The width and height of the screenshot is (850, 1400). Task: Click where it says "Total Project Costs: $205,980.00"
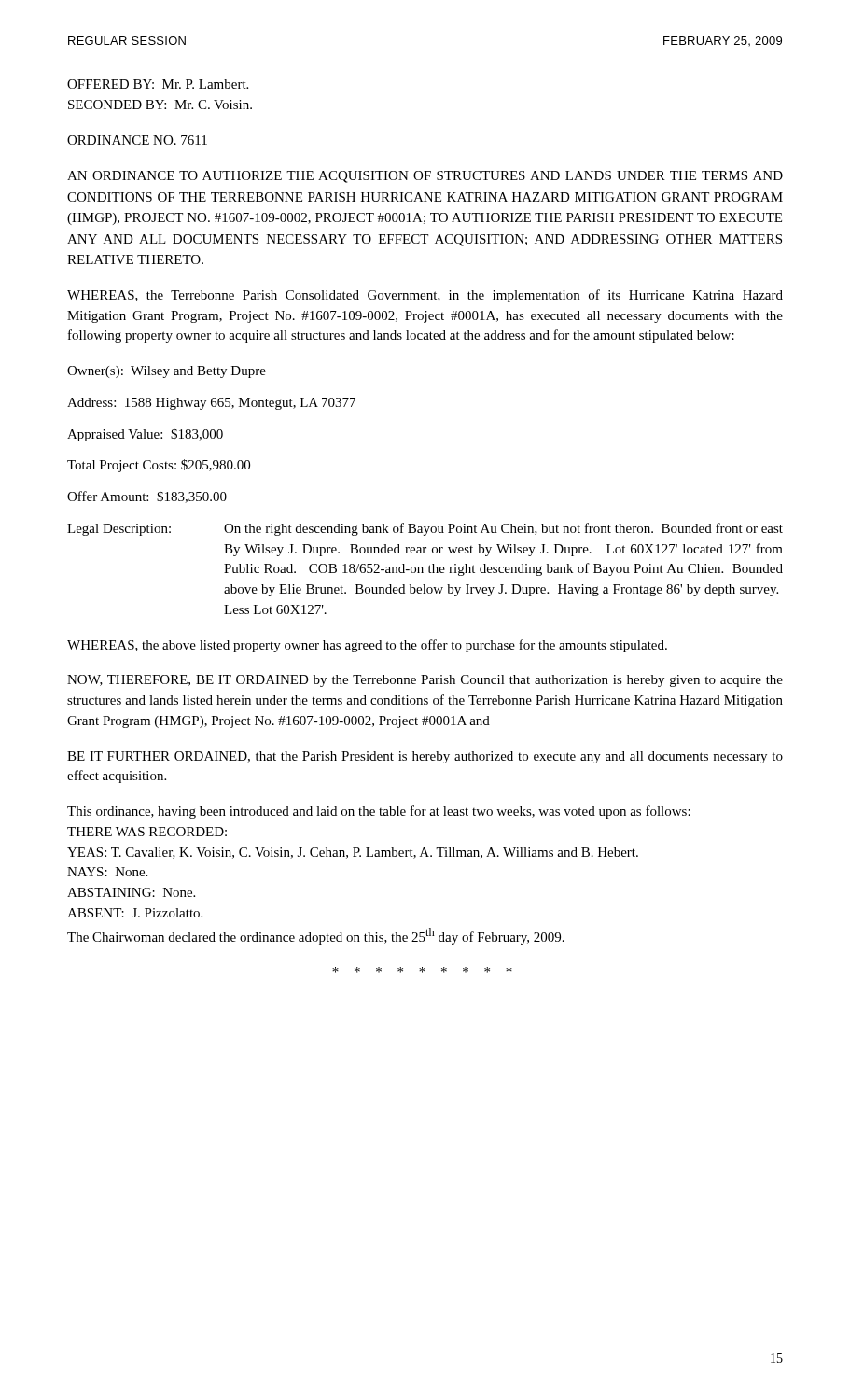click(x=159, y=465)
